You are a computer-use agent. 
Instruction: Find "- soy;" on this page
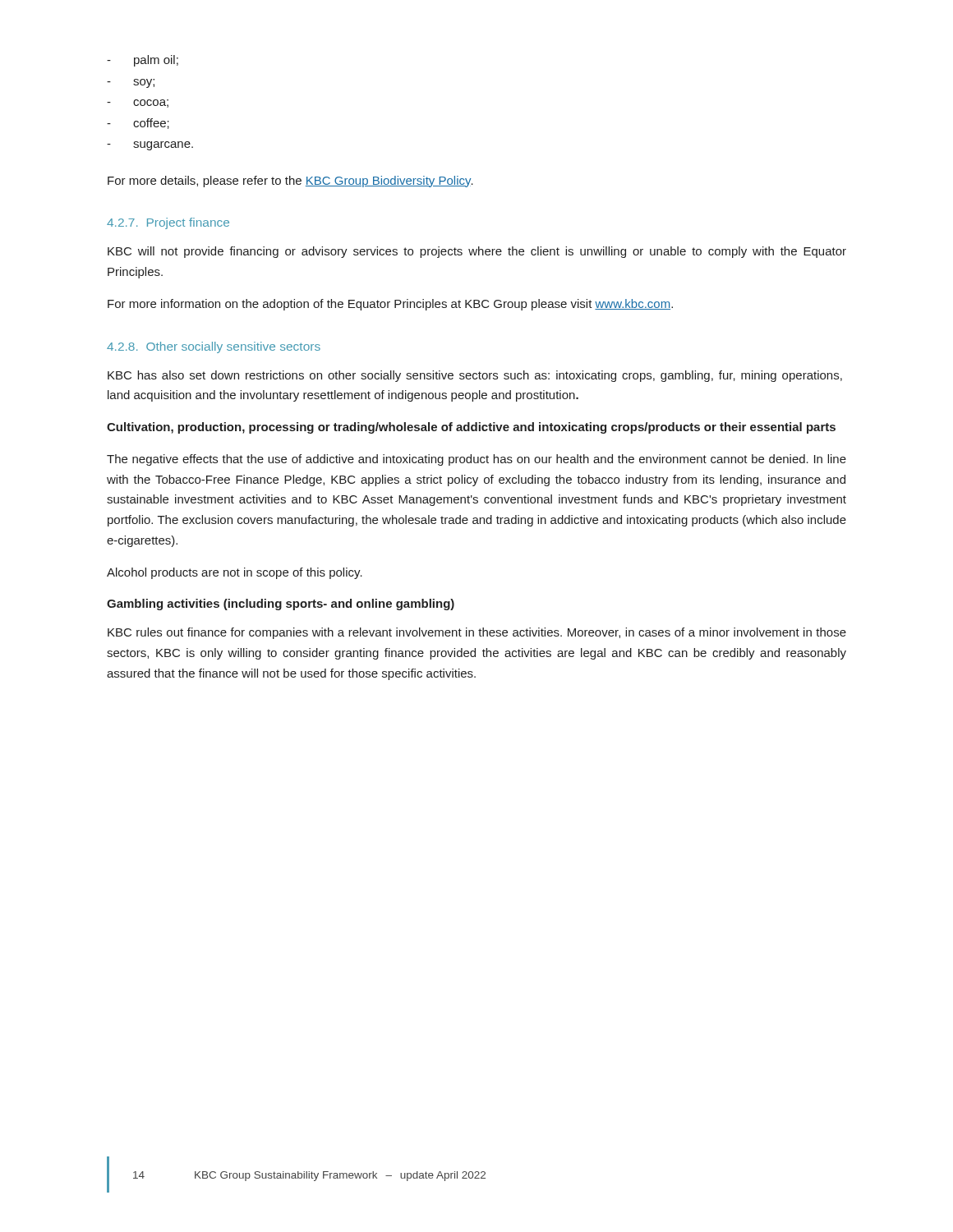coord(131,81)
